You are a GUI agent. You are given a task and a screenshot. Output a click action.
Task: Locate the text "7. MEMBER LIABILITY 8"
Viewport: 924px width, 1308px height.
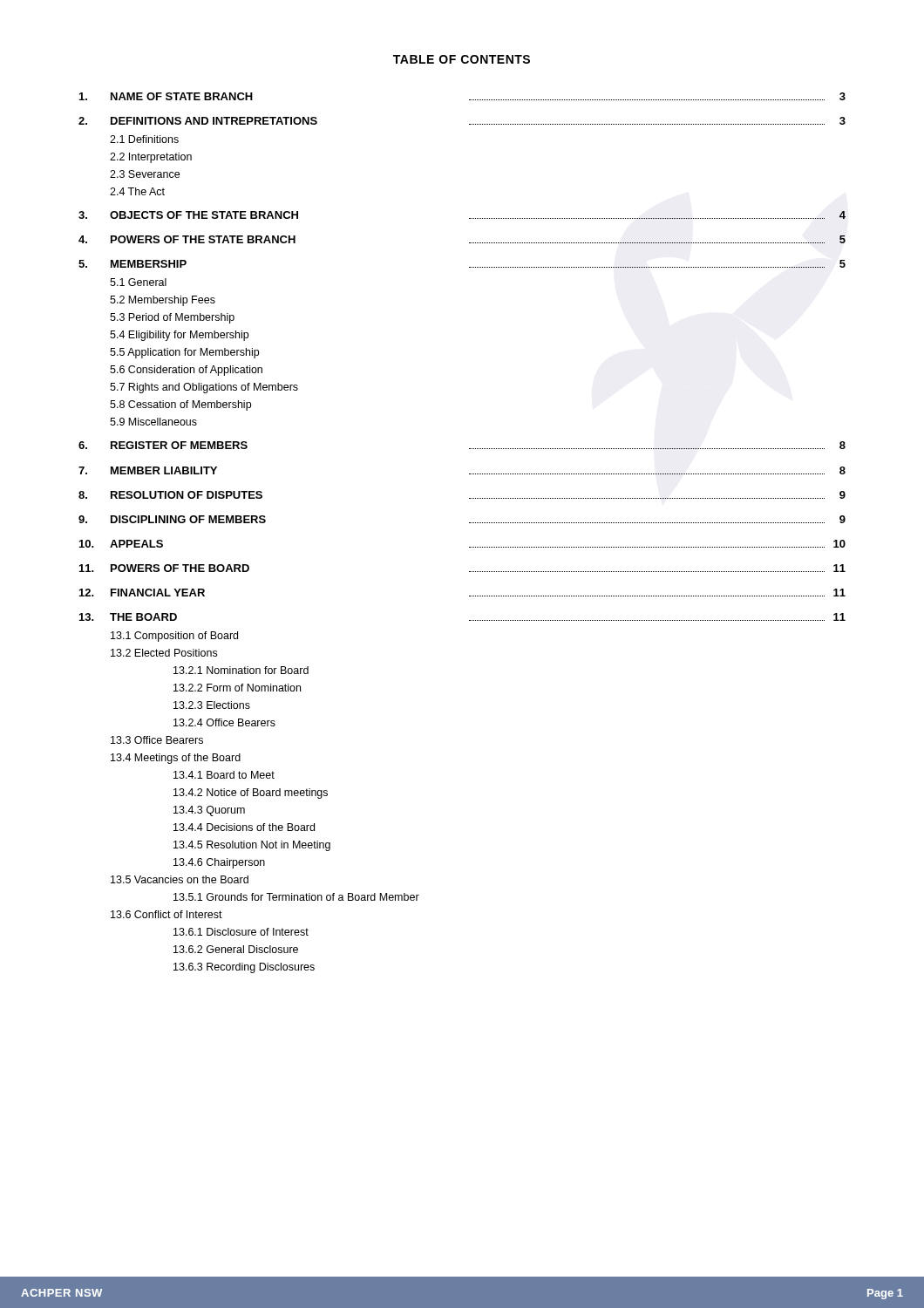coord(462,471)
